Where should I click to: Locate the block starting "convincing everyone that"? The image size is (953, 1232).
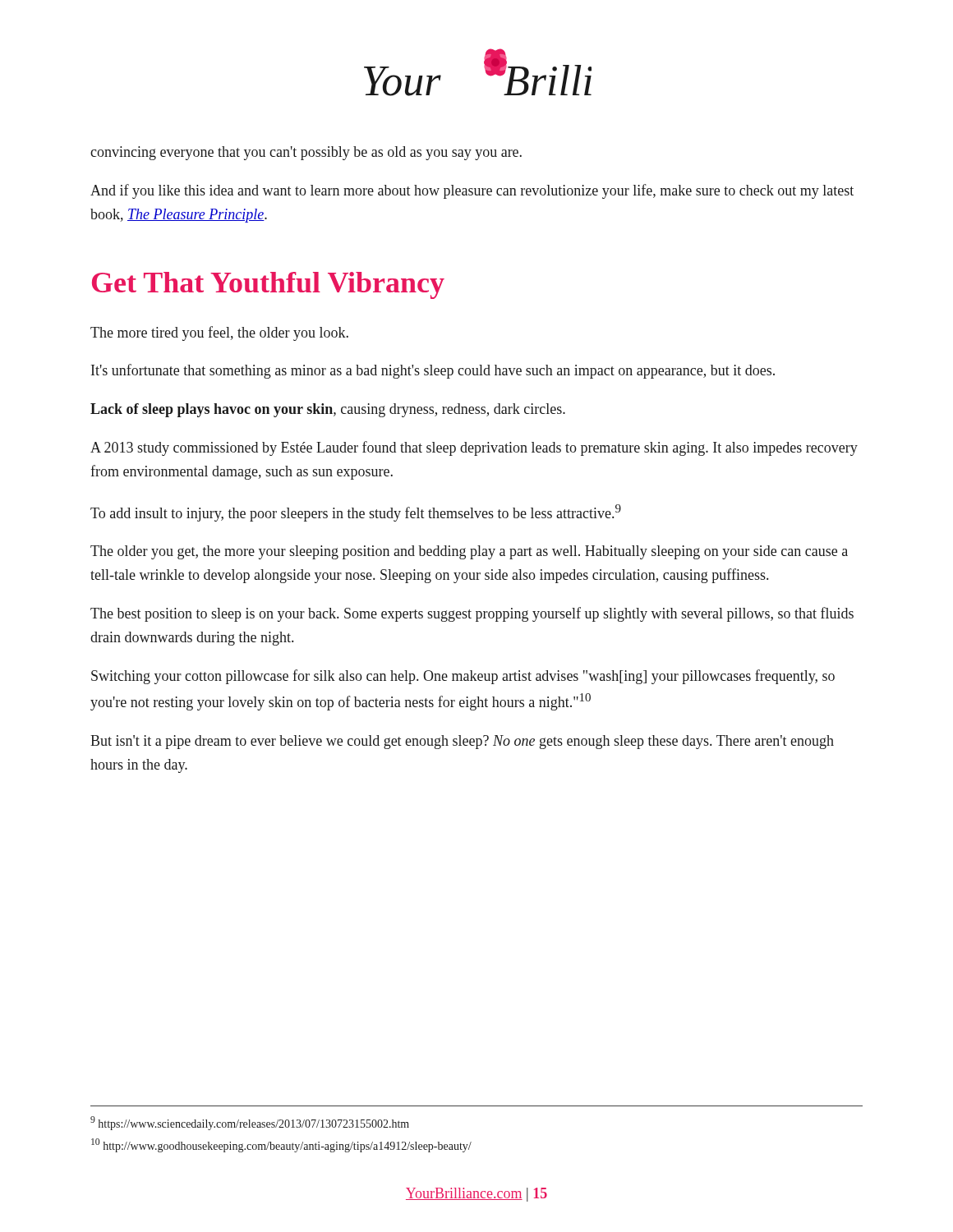[x=306, y=152]
